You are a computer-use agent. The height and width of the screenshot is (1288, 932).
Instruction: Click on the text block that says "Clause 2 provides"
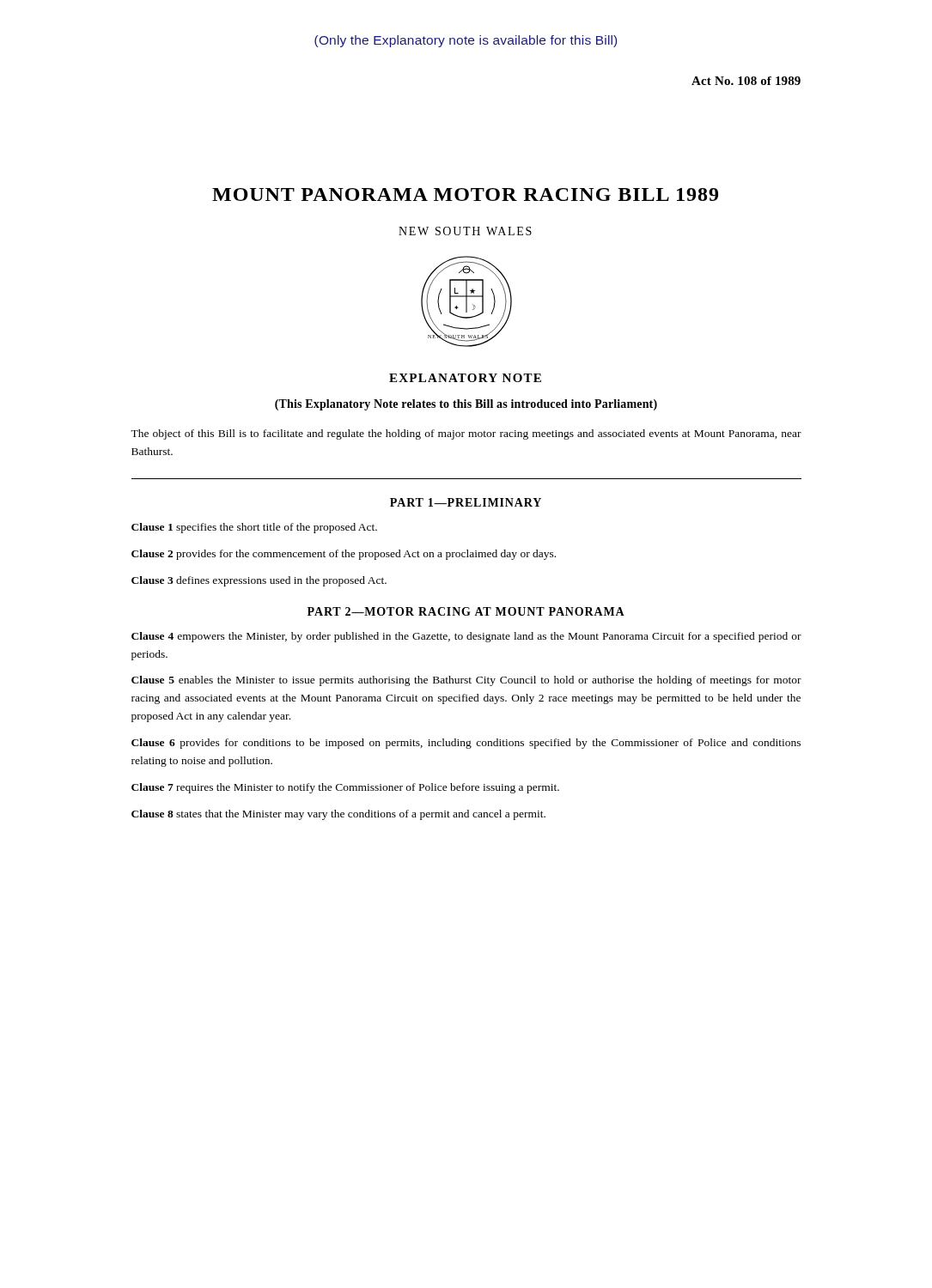coord(344,553)
